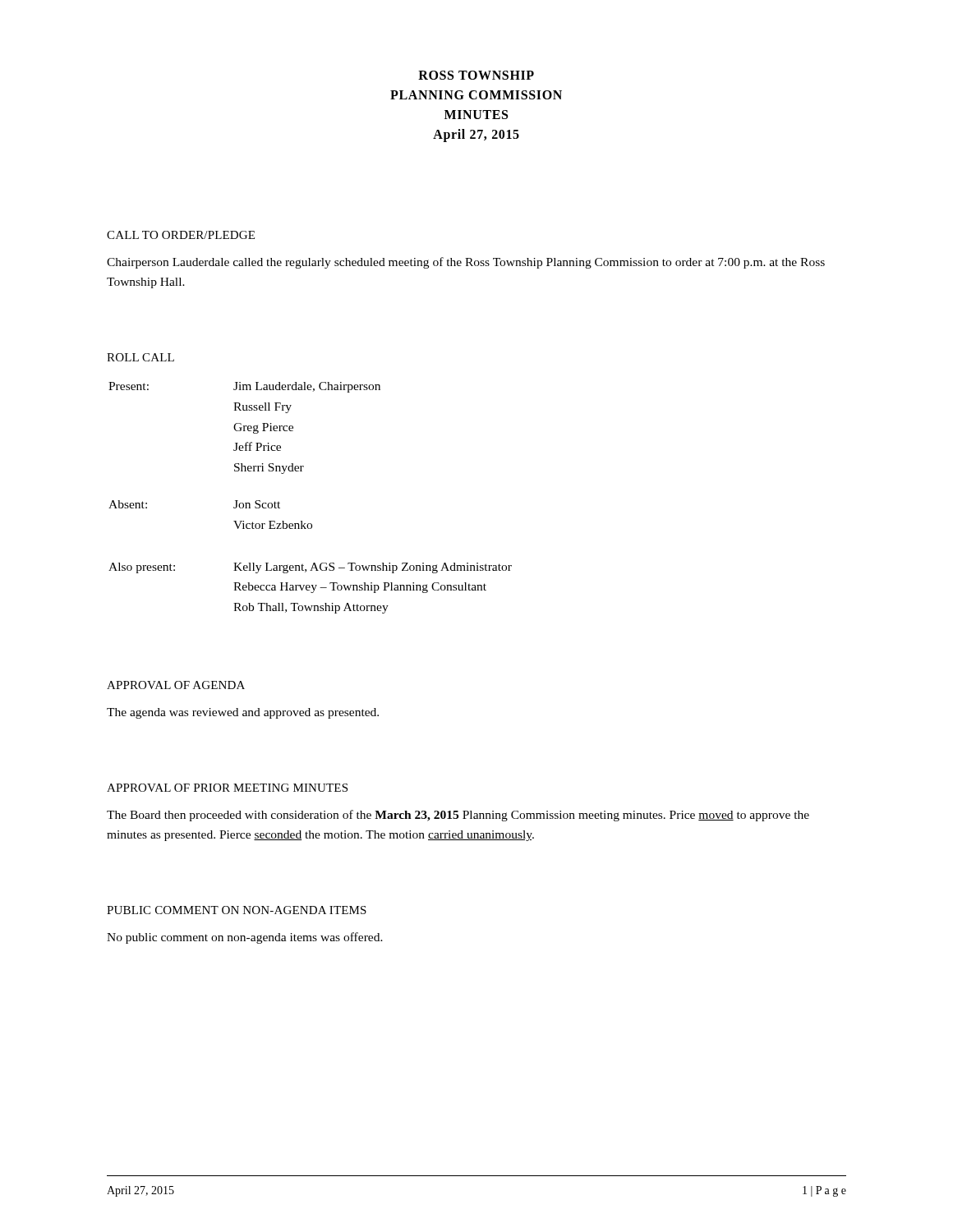Locate the section header containing "ROLL CALL"

coord(141,357)
